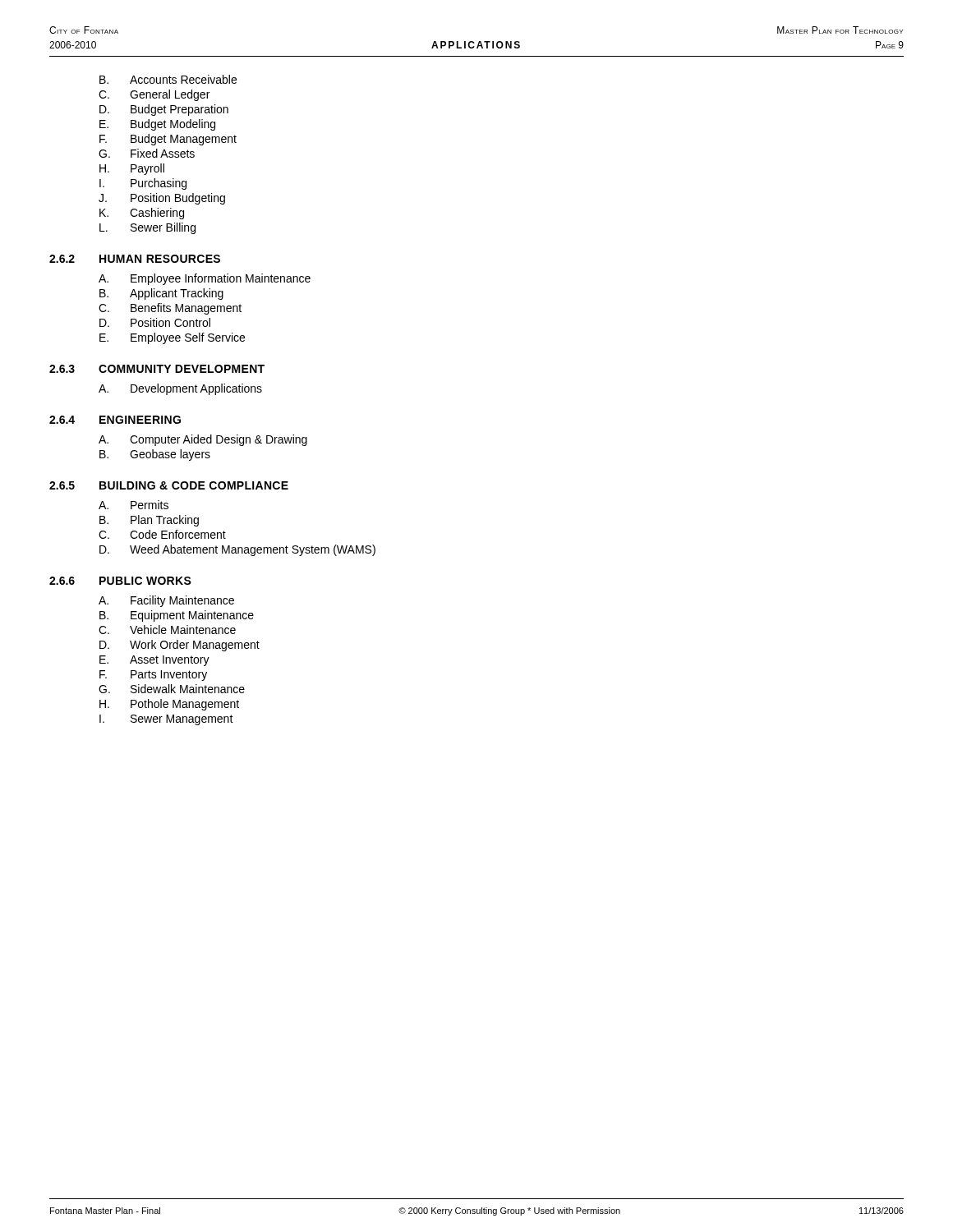
Task: Point to the text block starting "G.Sidewalk Maintenance"
Action: 172,689
